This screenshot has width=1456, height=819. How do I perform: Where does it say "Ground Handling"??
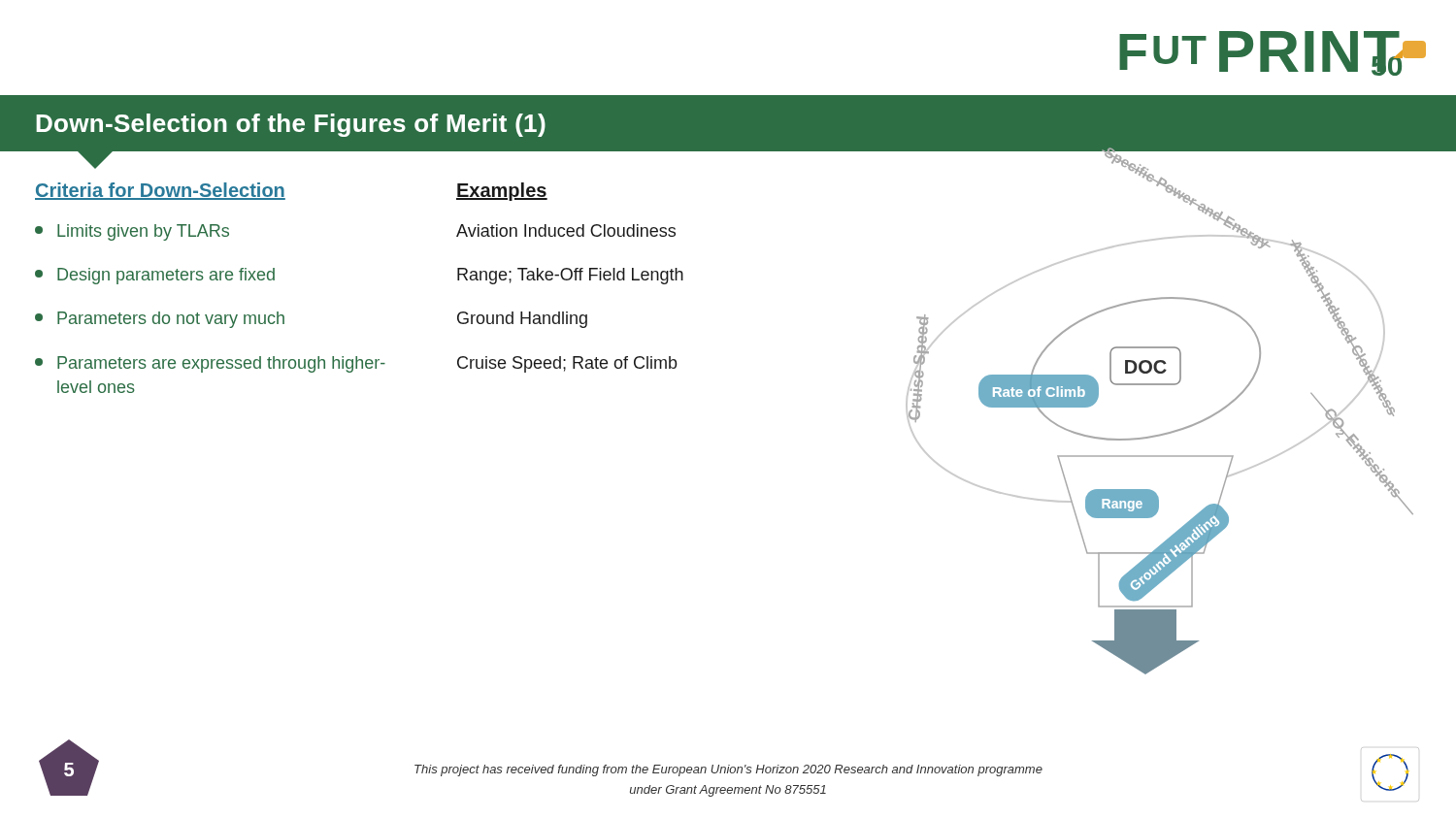[522, 319]
